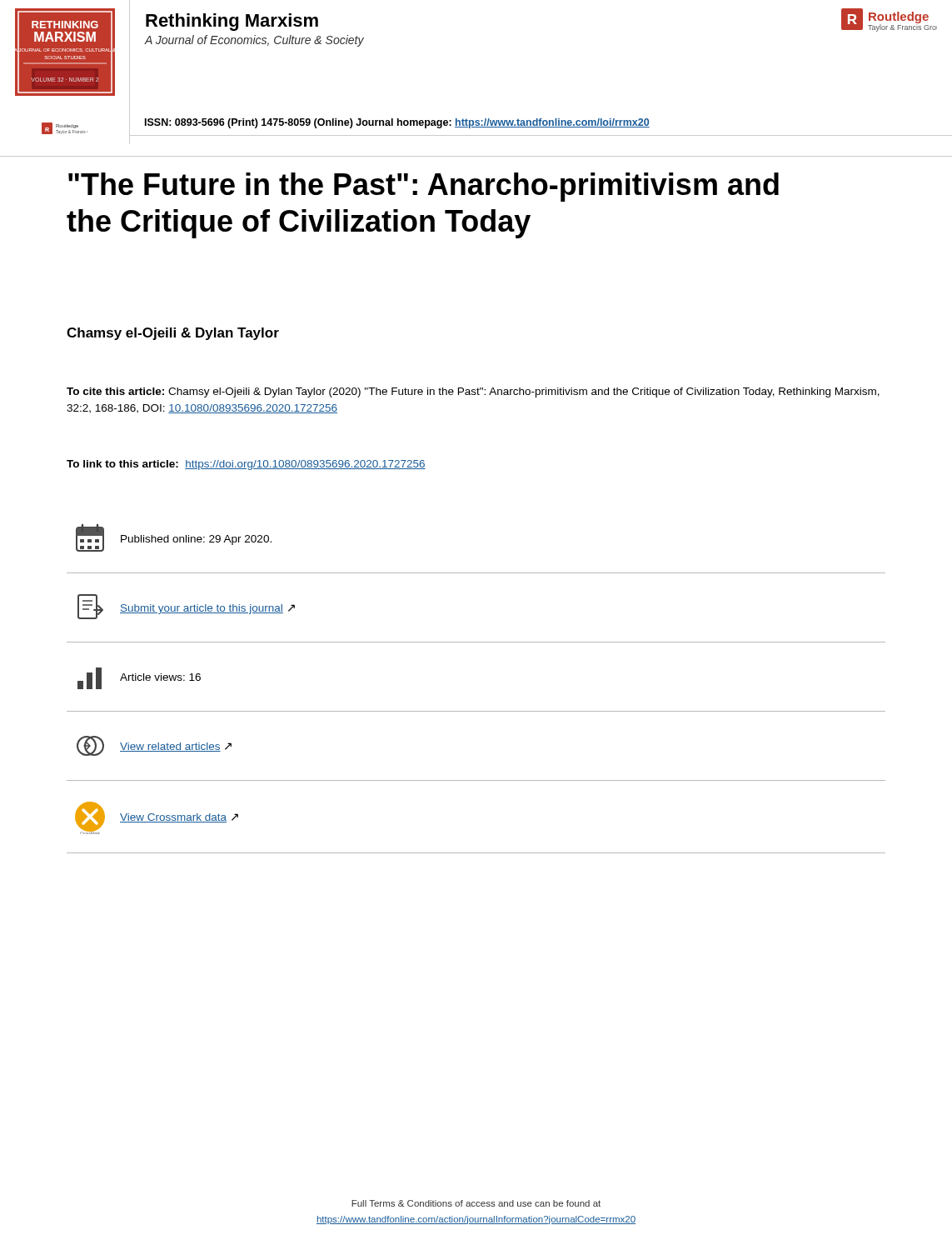This screenshot has height=1250, width=952.
Task: Navigate to the region starting "ISSN: 0893-5696 (Print)"
Action: [x=397, y=122]
